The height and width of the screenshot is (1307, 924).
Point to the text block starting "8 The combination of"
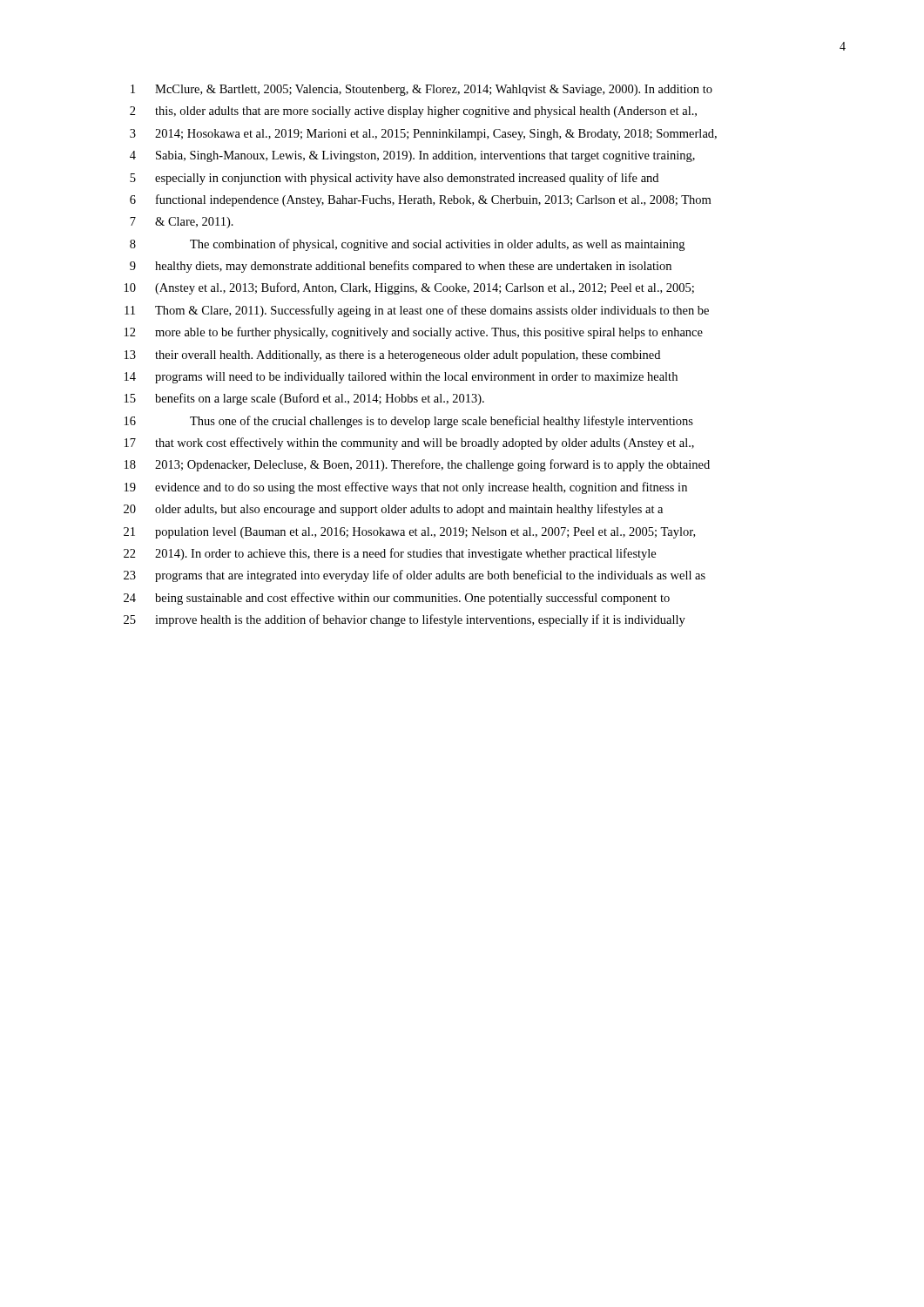point(475,322)
